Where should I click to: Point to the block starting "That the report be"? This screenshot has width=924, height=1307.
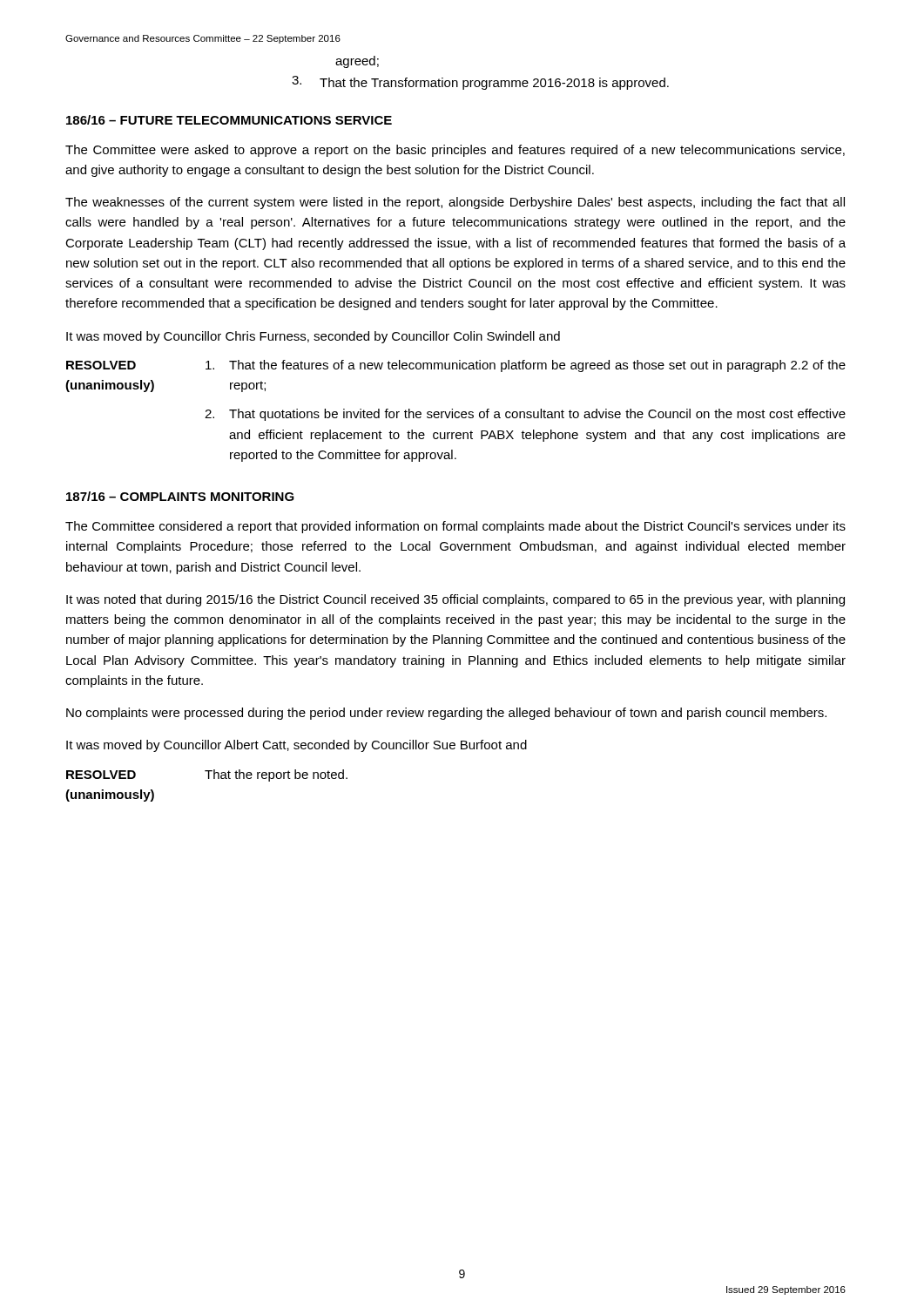click(x=277, y=774)
